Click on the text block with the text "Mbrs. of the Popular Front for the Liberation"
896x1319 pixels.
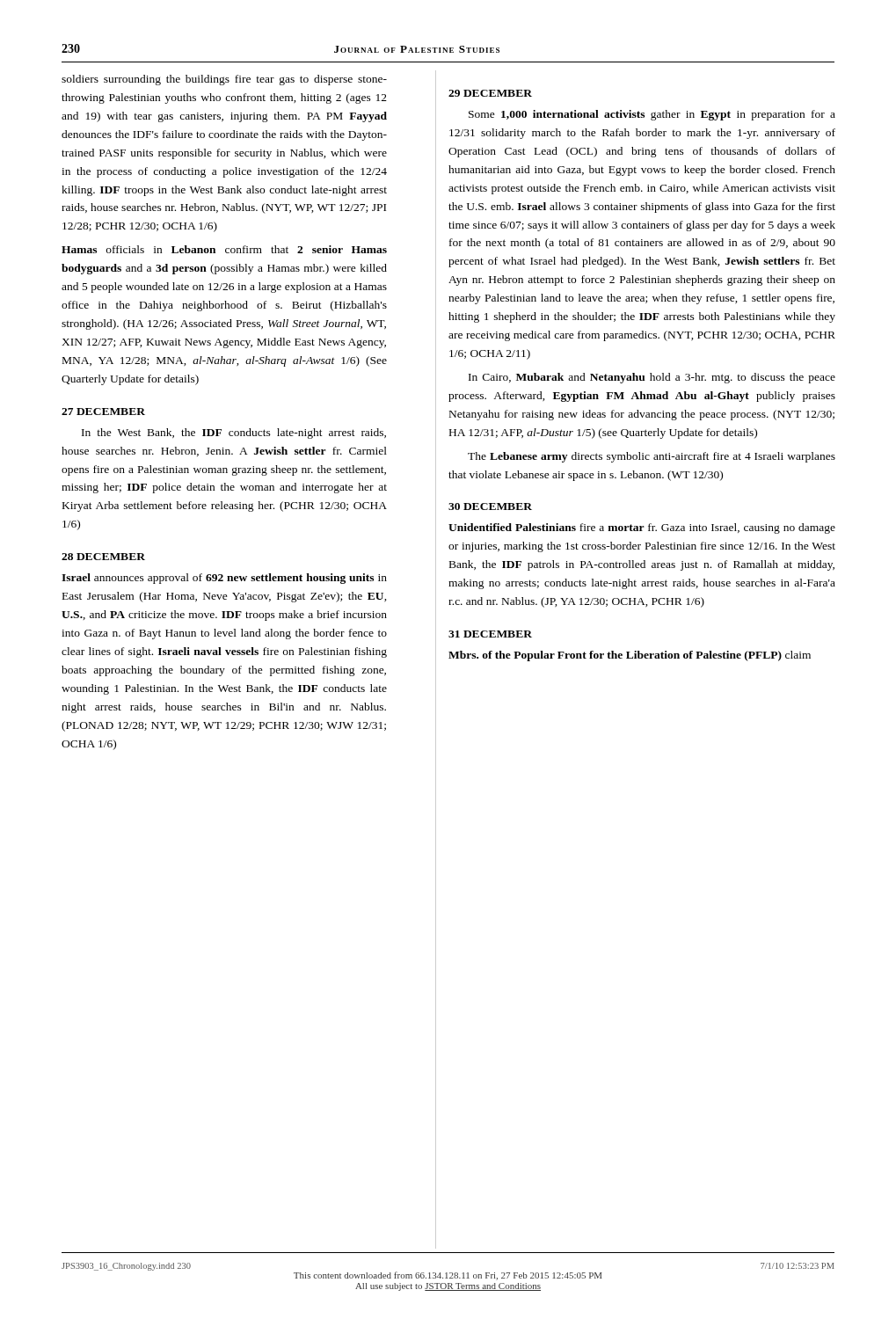[642, 656]
